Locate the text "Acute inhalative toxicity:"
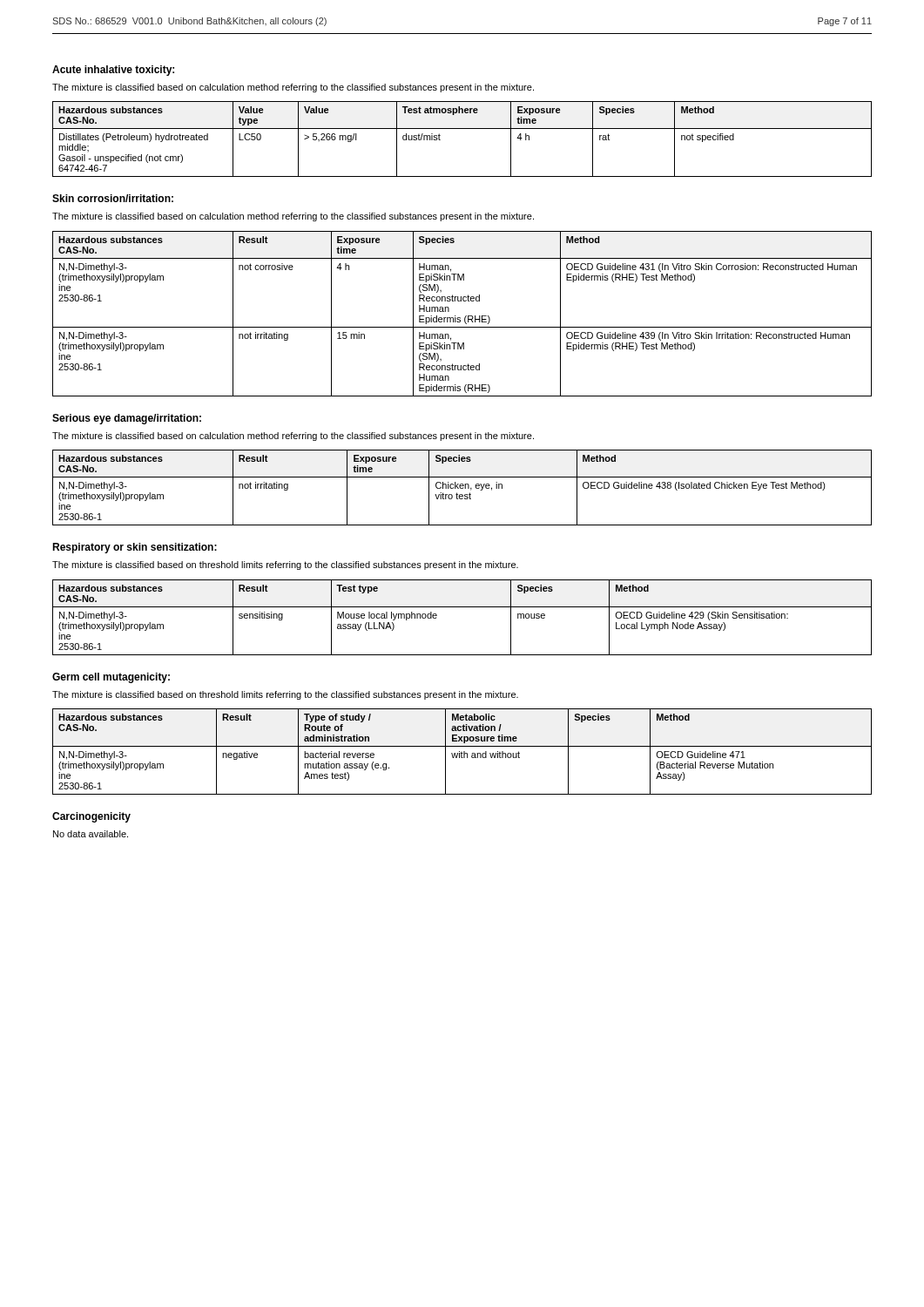The image size is (924, 1307). tap(114, 70)
